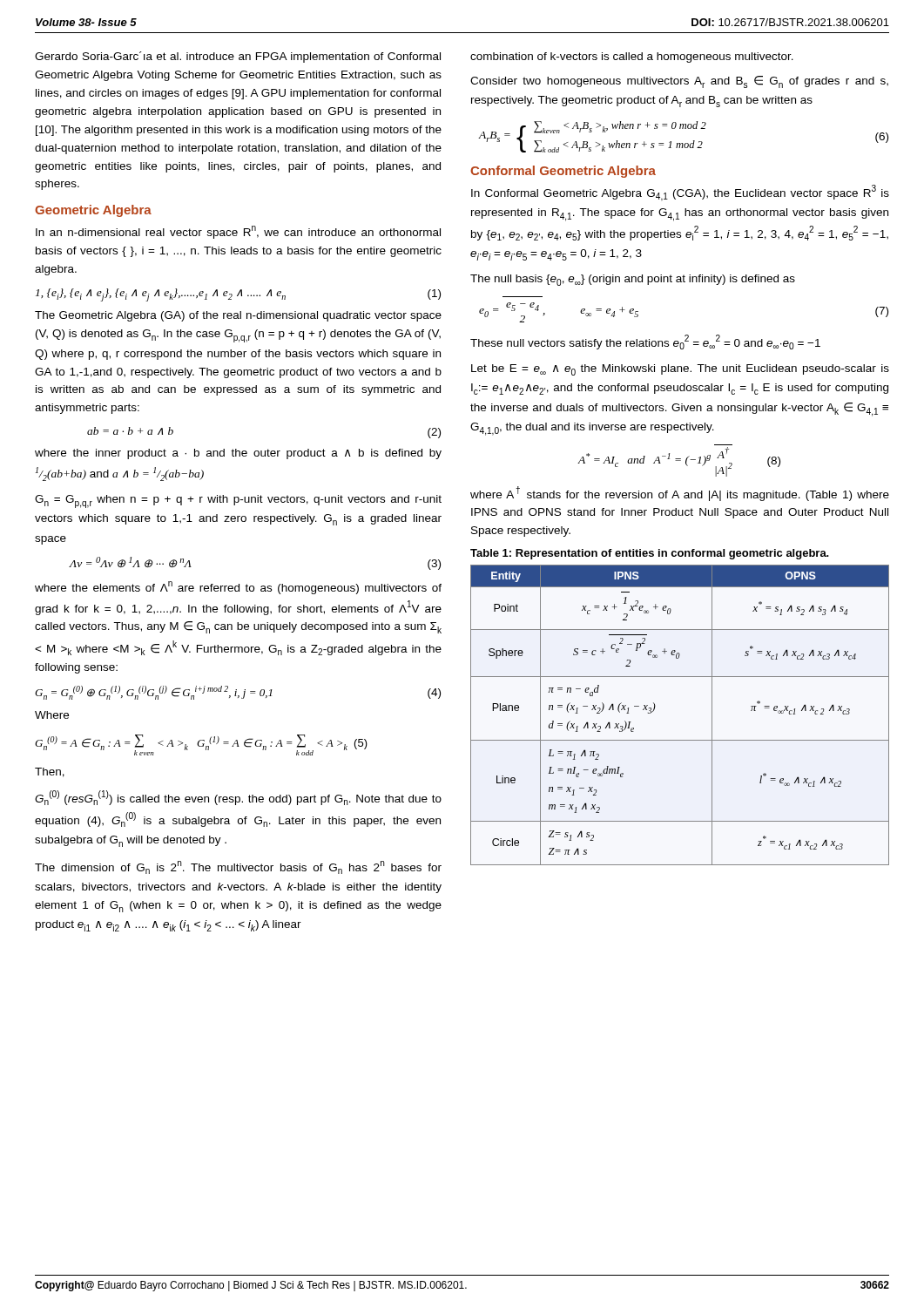Image resolution: width=924 pixels, height=1307 pixels.
Task: Where is the passage that starts "The null basis {e0, e∞}"?
Action: pyautogui.click(x=680, y=280)
